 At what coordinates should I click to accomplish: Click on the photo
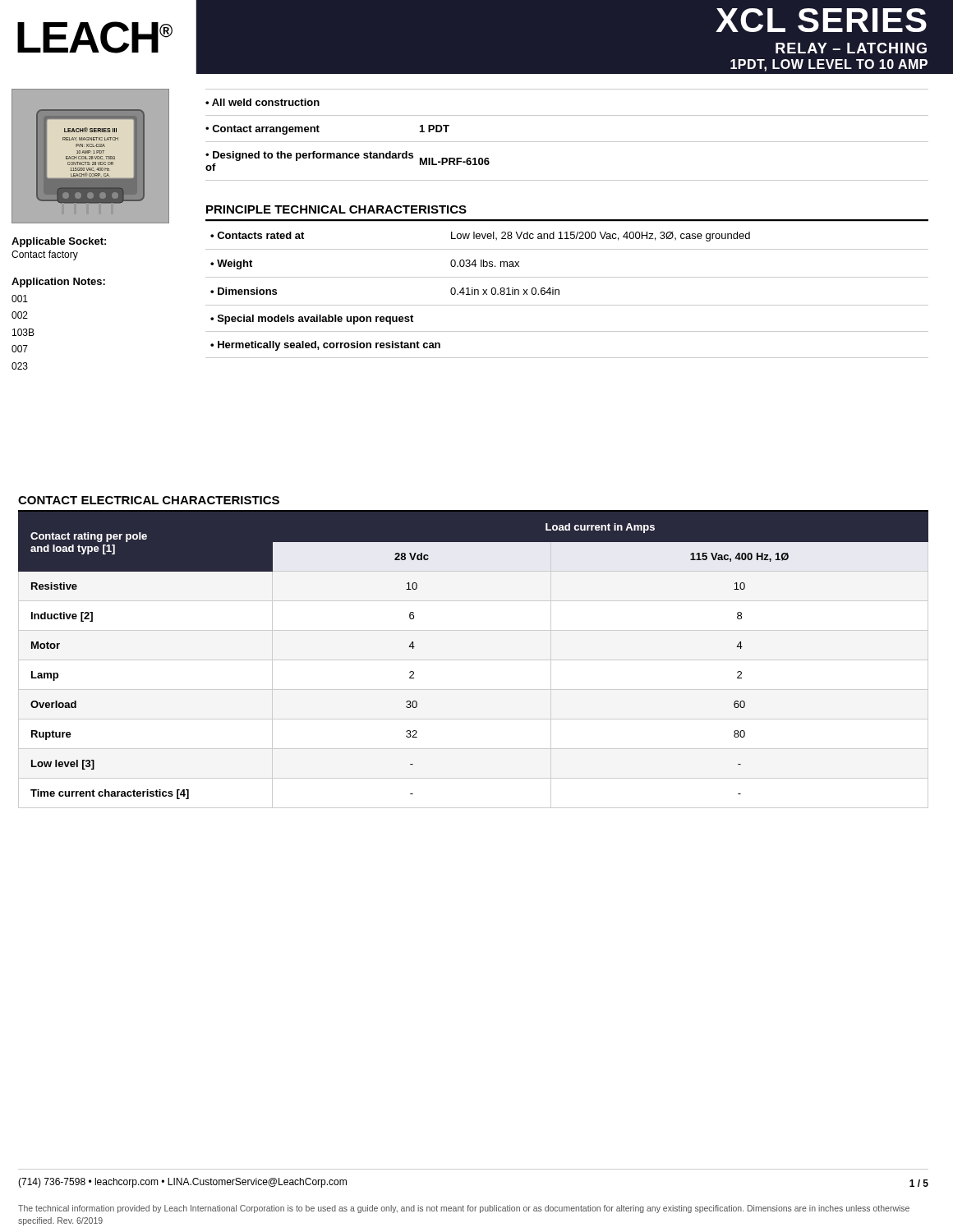(x=90, y=156)
